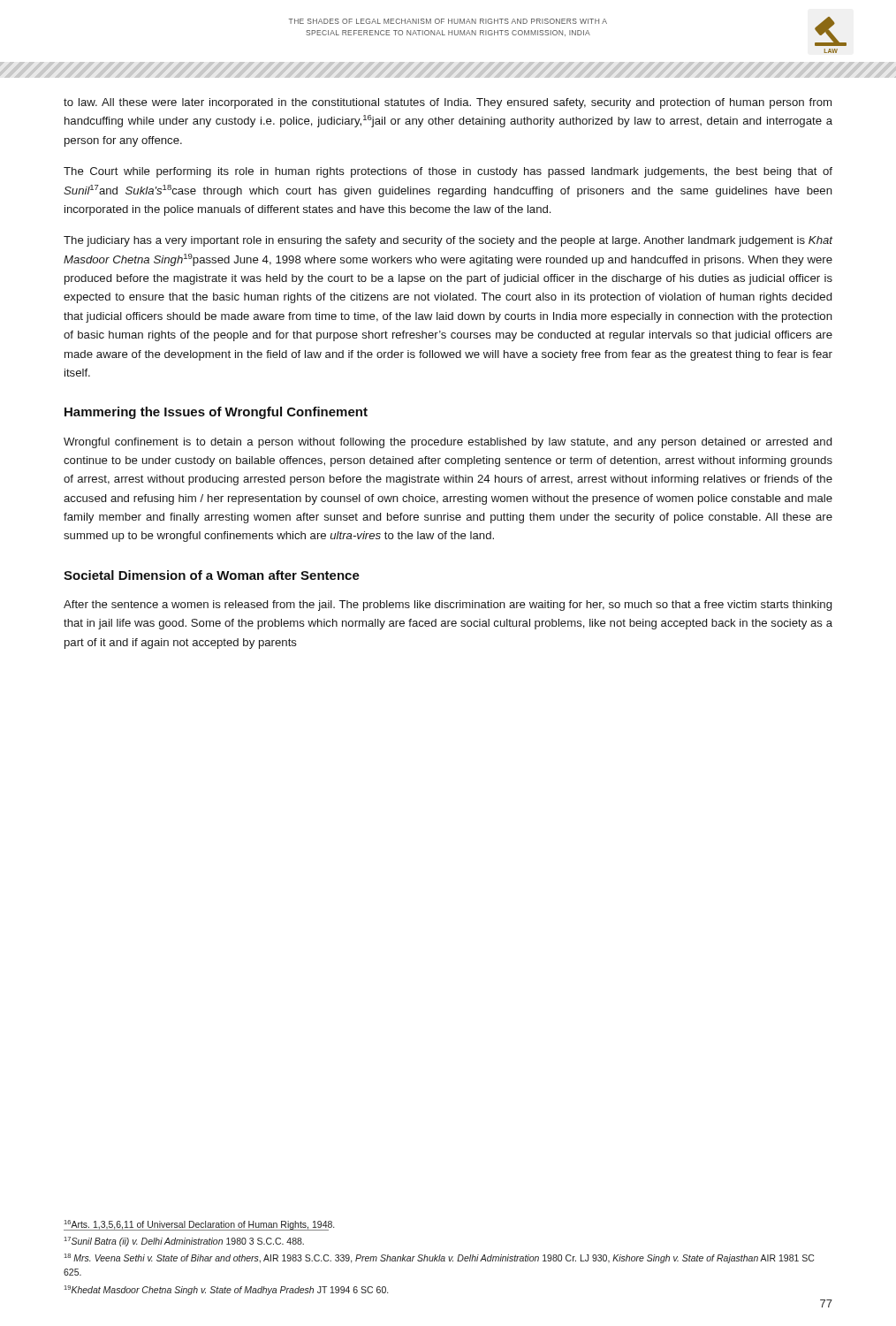
Task: Find the text block that reads "to law. All these were"
Action: coord(448,121)
